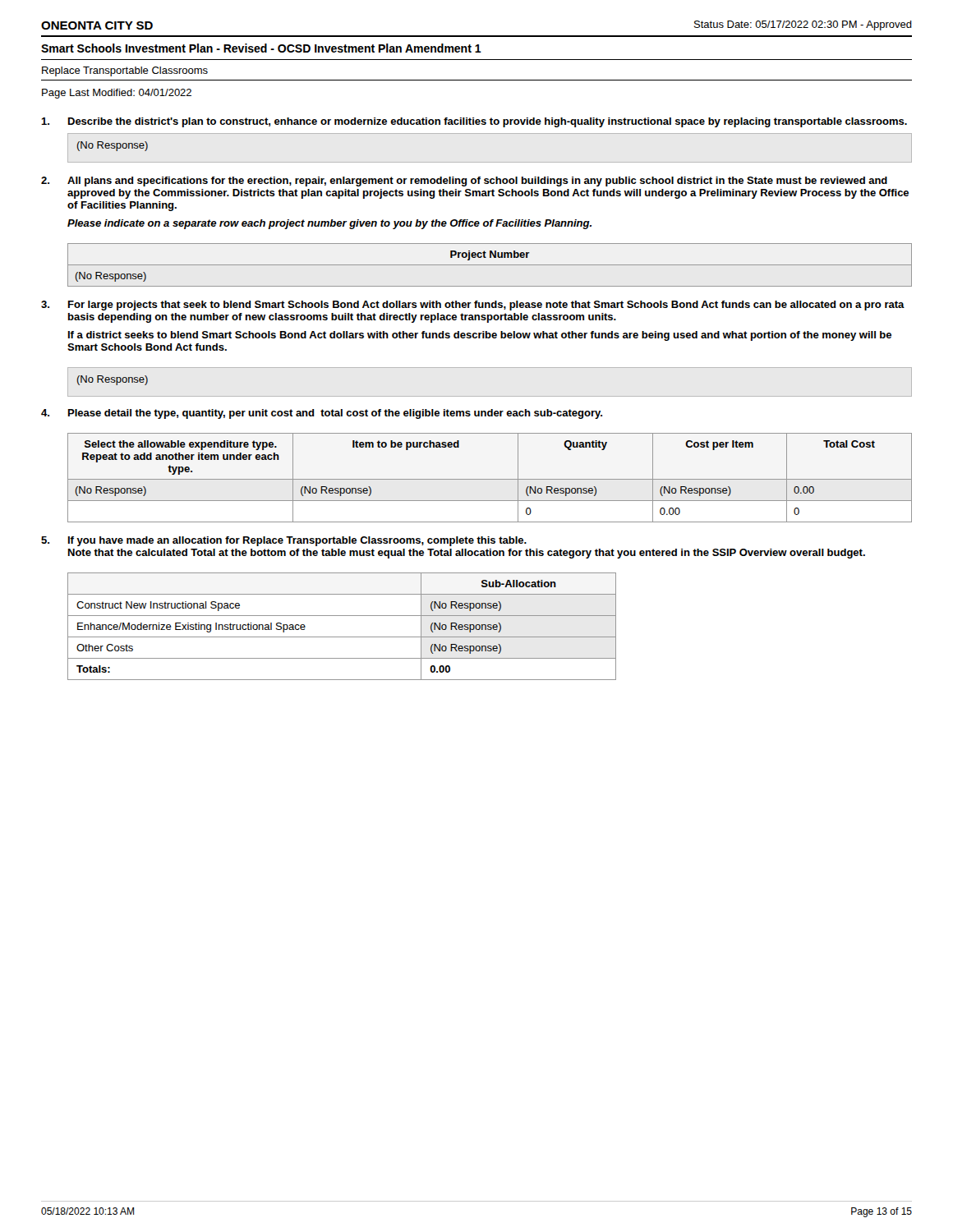Point to the block beginning "Describe the district's plan to"
Screen dimensions: 1232x953
click(x=474, y=122)
